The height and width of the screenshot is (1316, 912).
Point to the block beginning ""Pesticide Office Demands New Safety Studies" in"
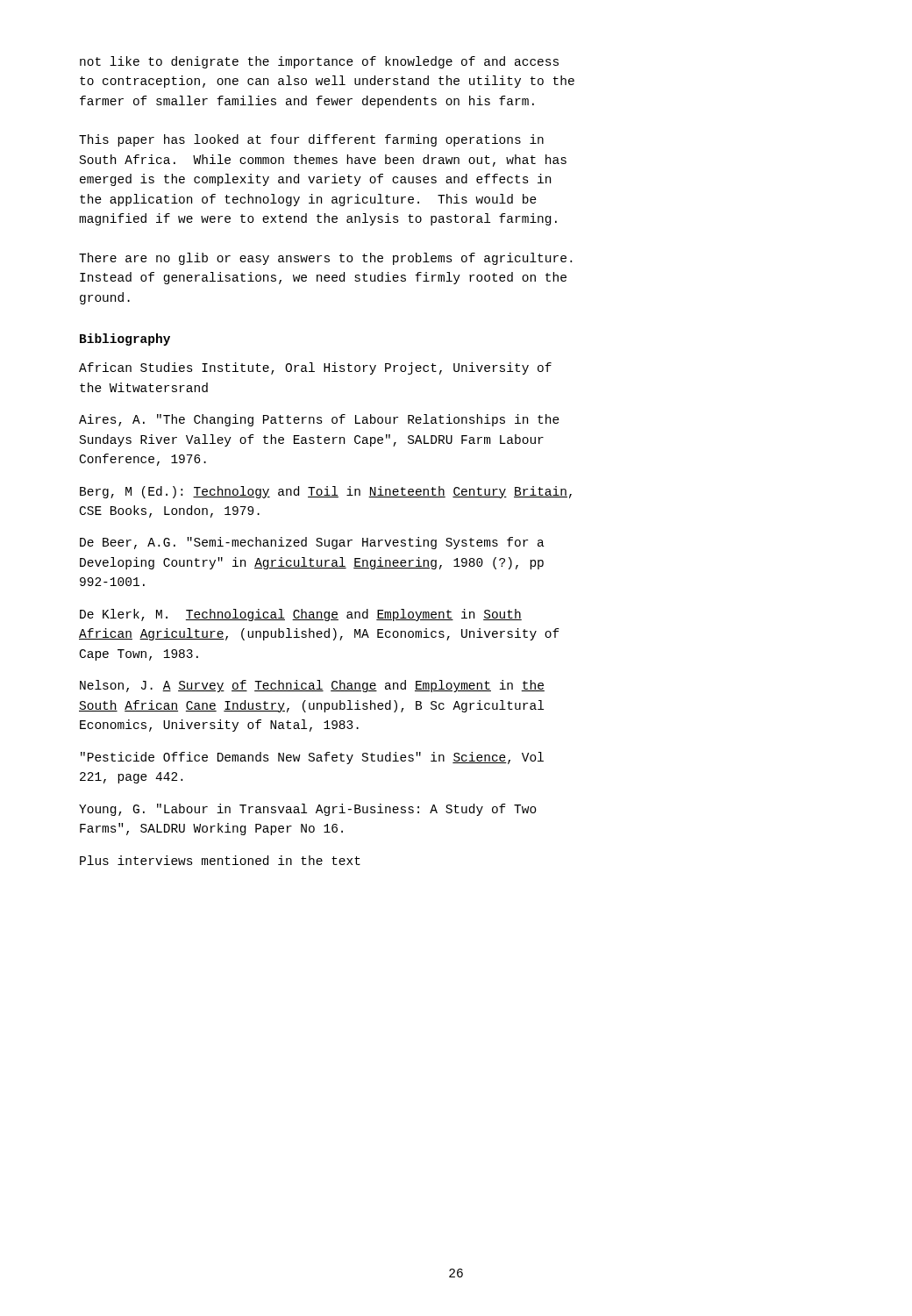click(312, 768)
